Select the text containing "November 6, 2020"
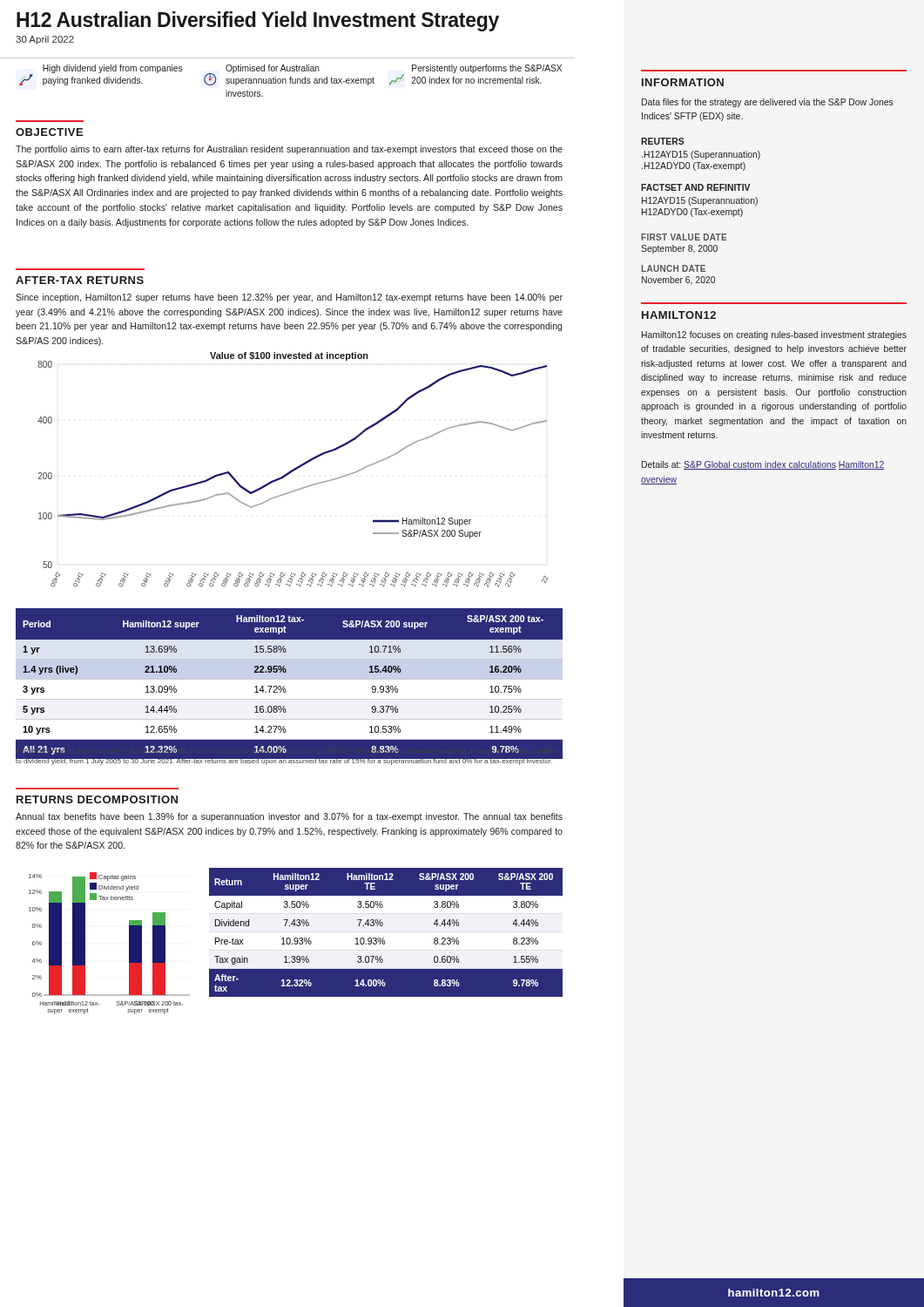Viewport: 924px width, 1307px height. click(x=678, y=280)
